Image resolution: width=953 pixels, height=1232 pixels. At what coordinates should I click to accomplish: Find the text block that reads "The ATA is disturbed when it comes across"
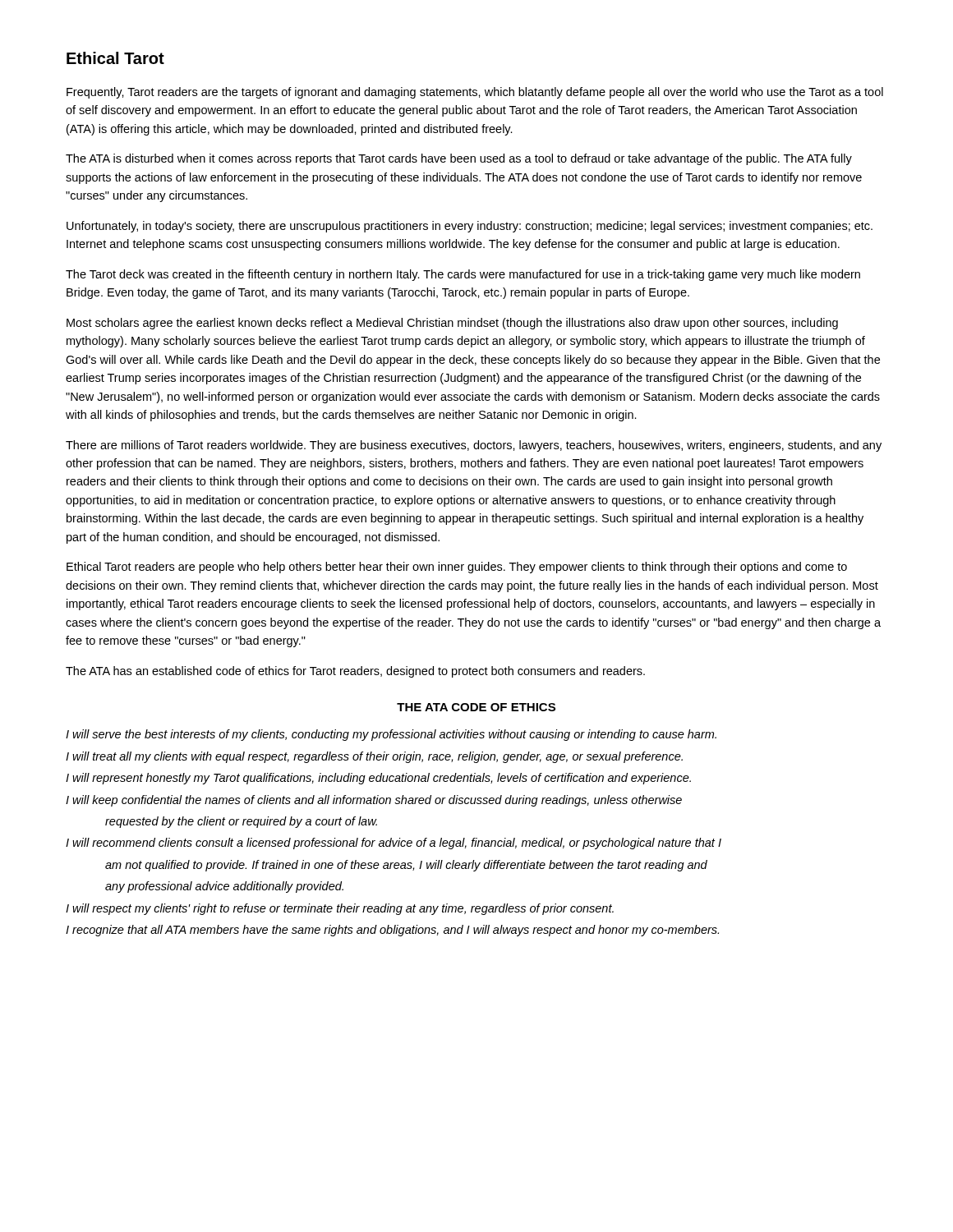coord(476,177)
